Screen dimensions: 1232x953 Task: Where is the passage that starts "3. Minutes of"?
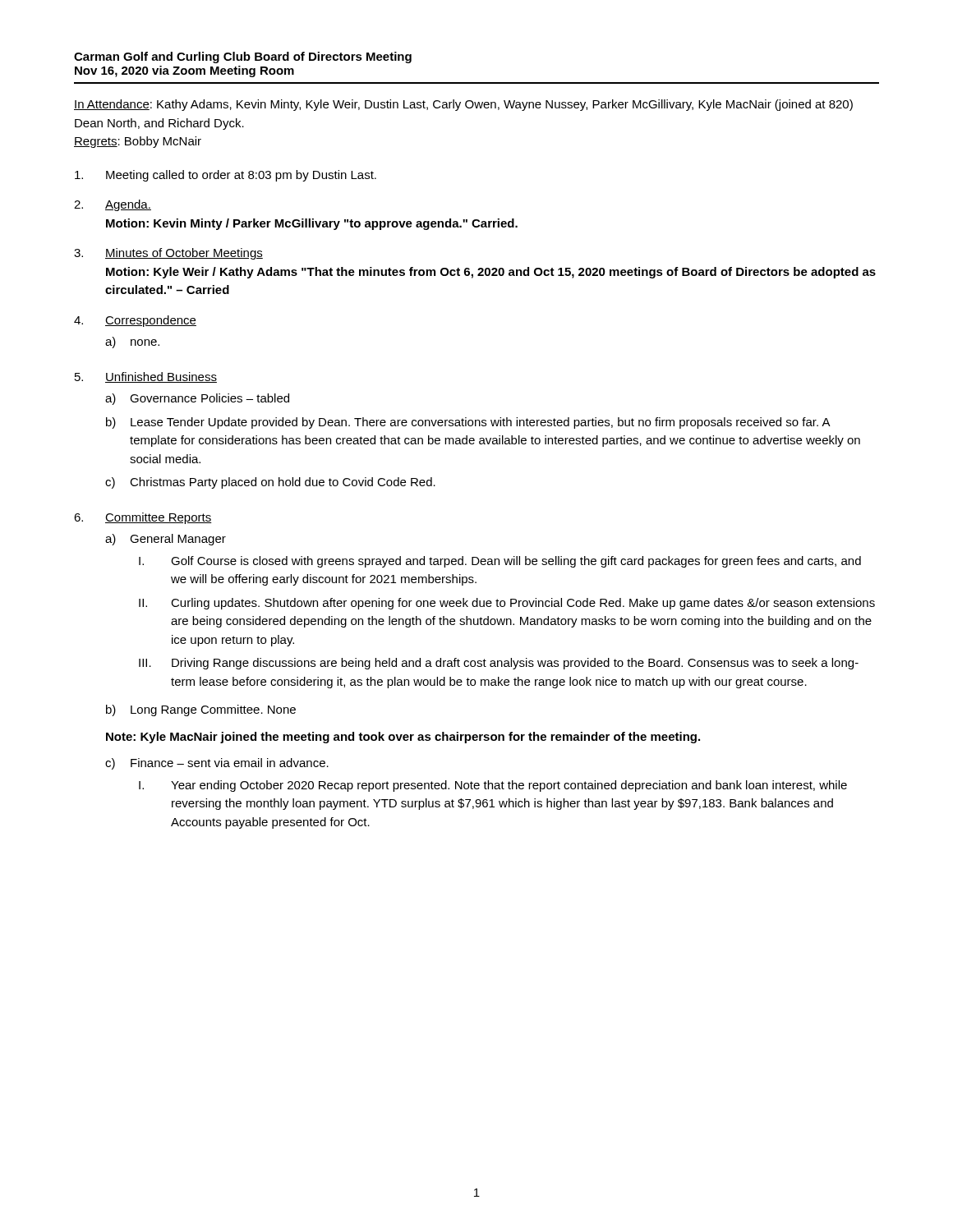476,272
